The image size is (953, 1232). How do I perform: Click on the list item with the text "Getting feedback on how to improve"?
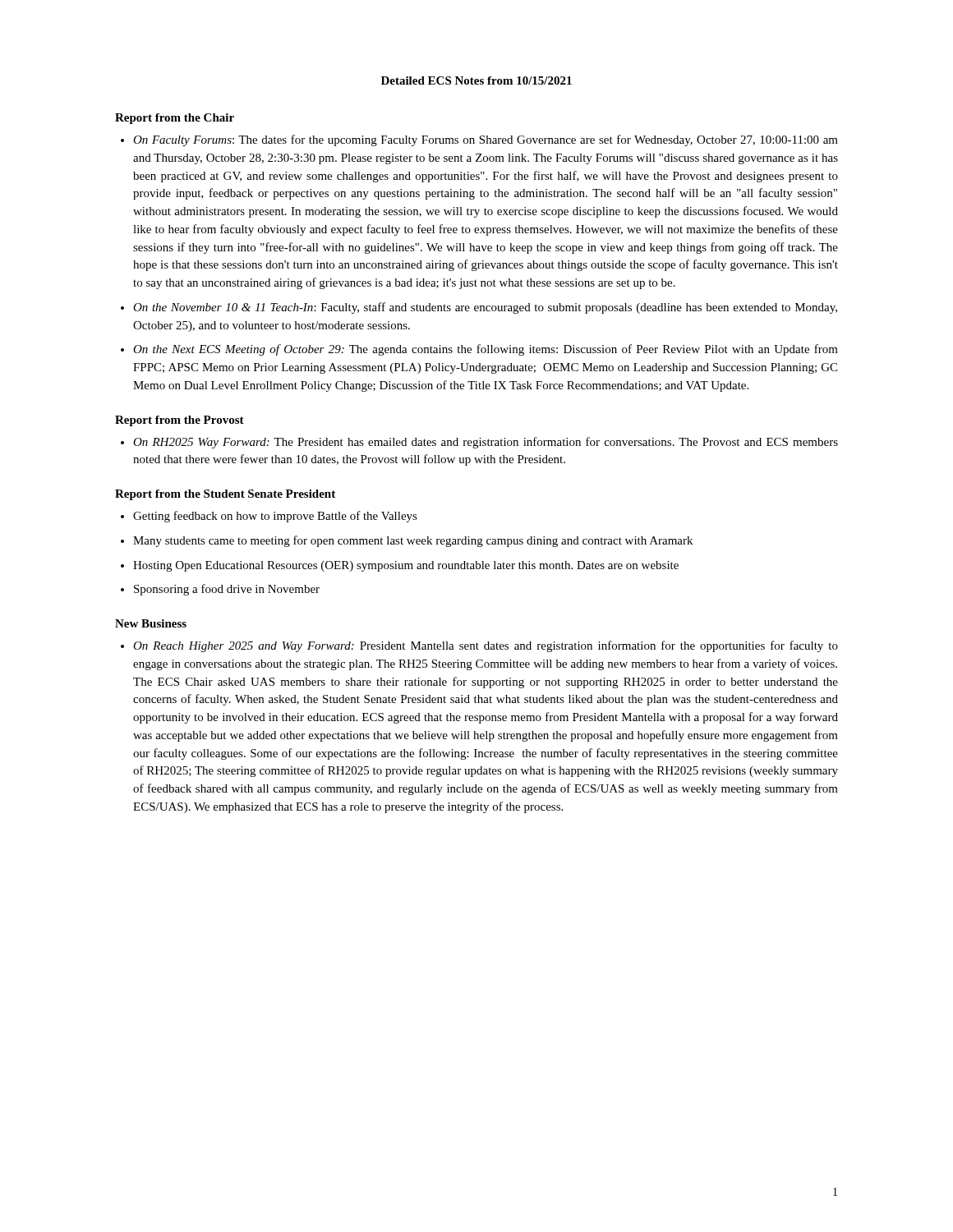pos(275,516)
